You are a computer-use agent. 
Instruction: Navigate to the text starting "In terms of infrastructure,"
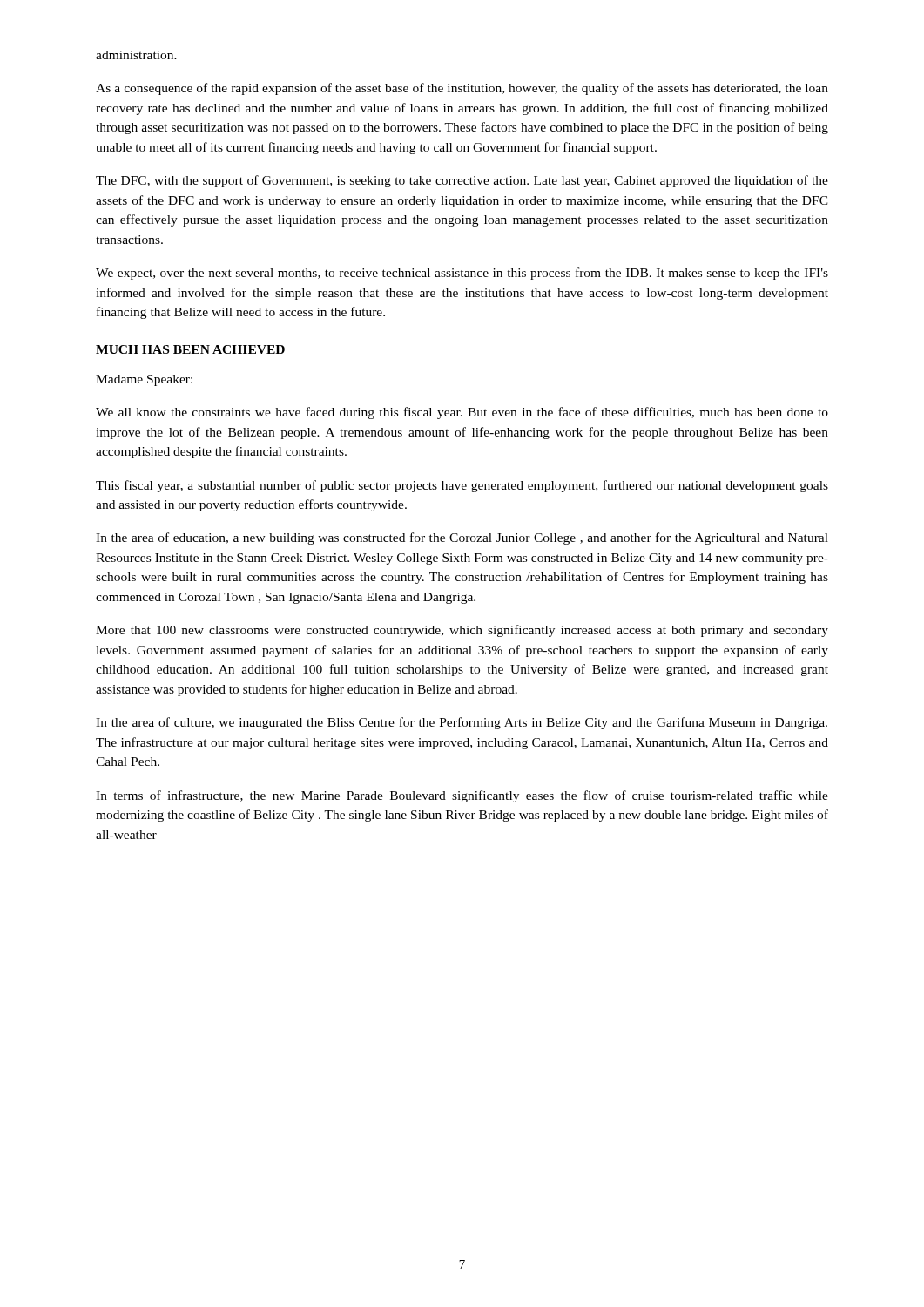click(x=462, y=814)
